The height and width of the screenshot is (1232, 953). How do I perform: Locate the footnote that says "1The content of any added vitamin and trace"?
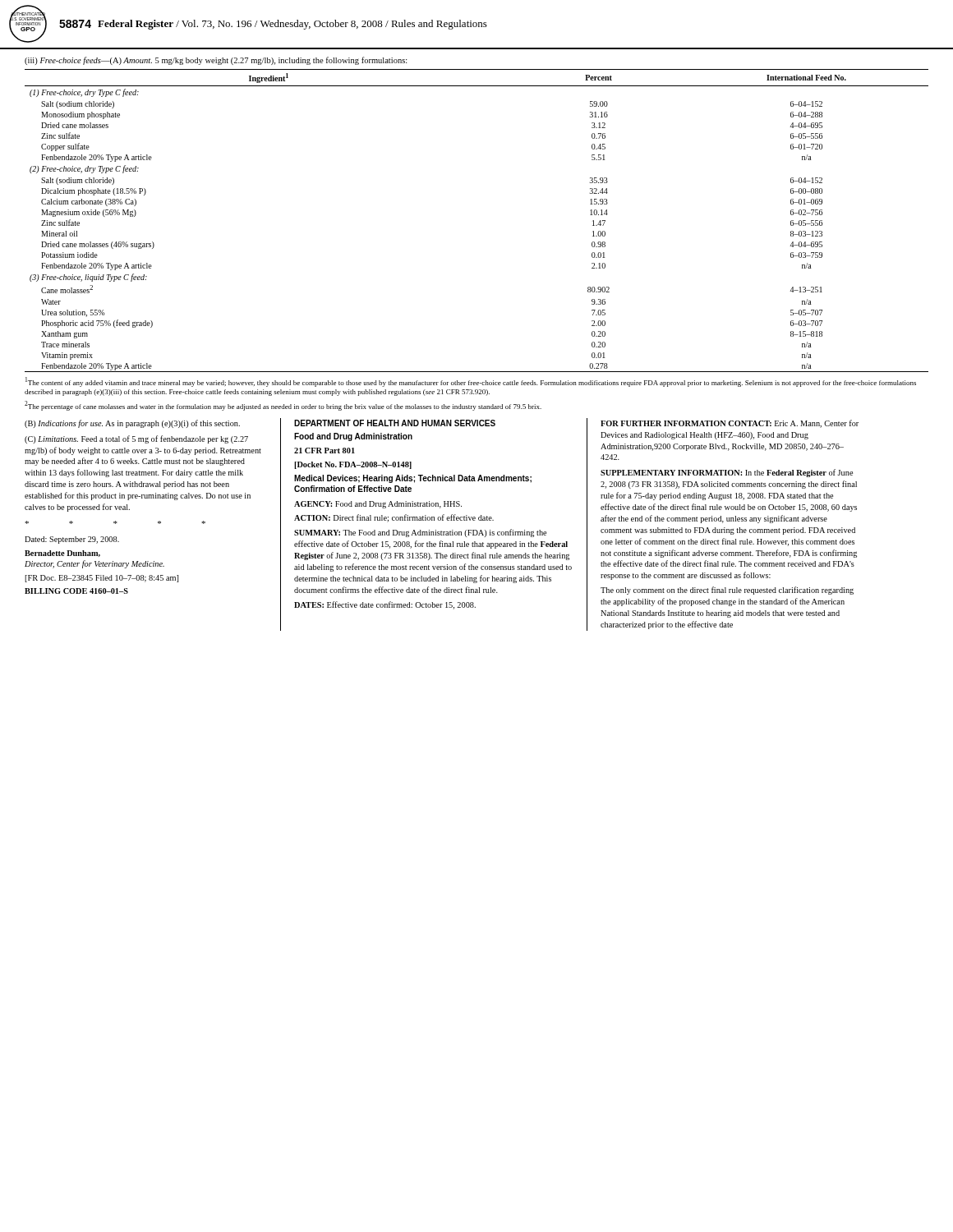pyautogui.click(x=471, y=386)
